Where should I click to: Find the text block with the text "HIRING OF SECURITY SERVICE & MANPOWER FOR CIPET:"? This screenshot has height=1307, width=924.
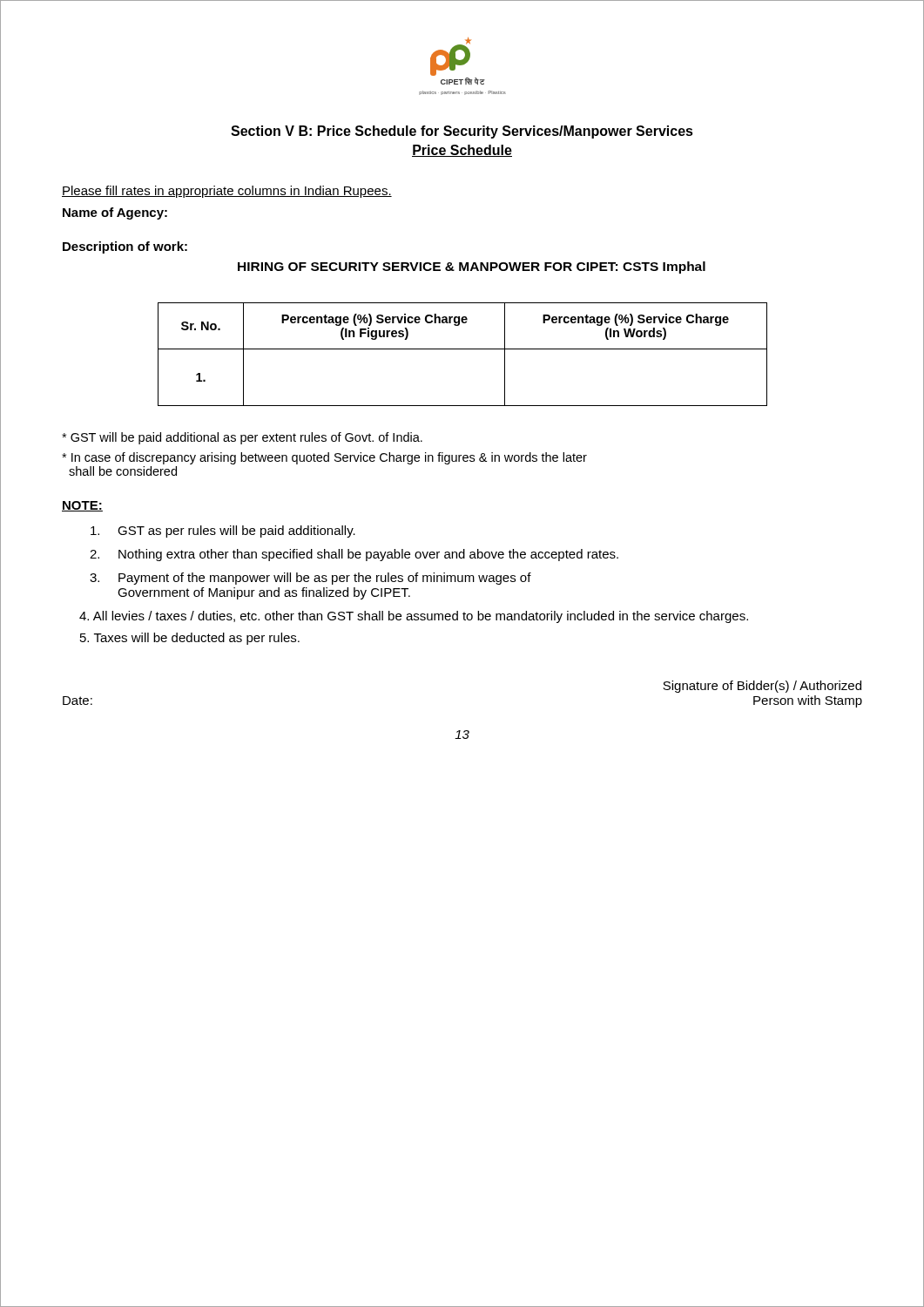[462, 266]
